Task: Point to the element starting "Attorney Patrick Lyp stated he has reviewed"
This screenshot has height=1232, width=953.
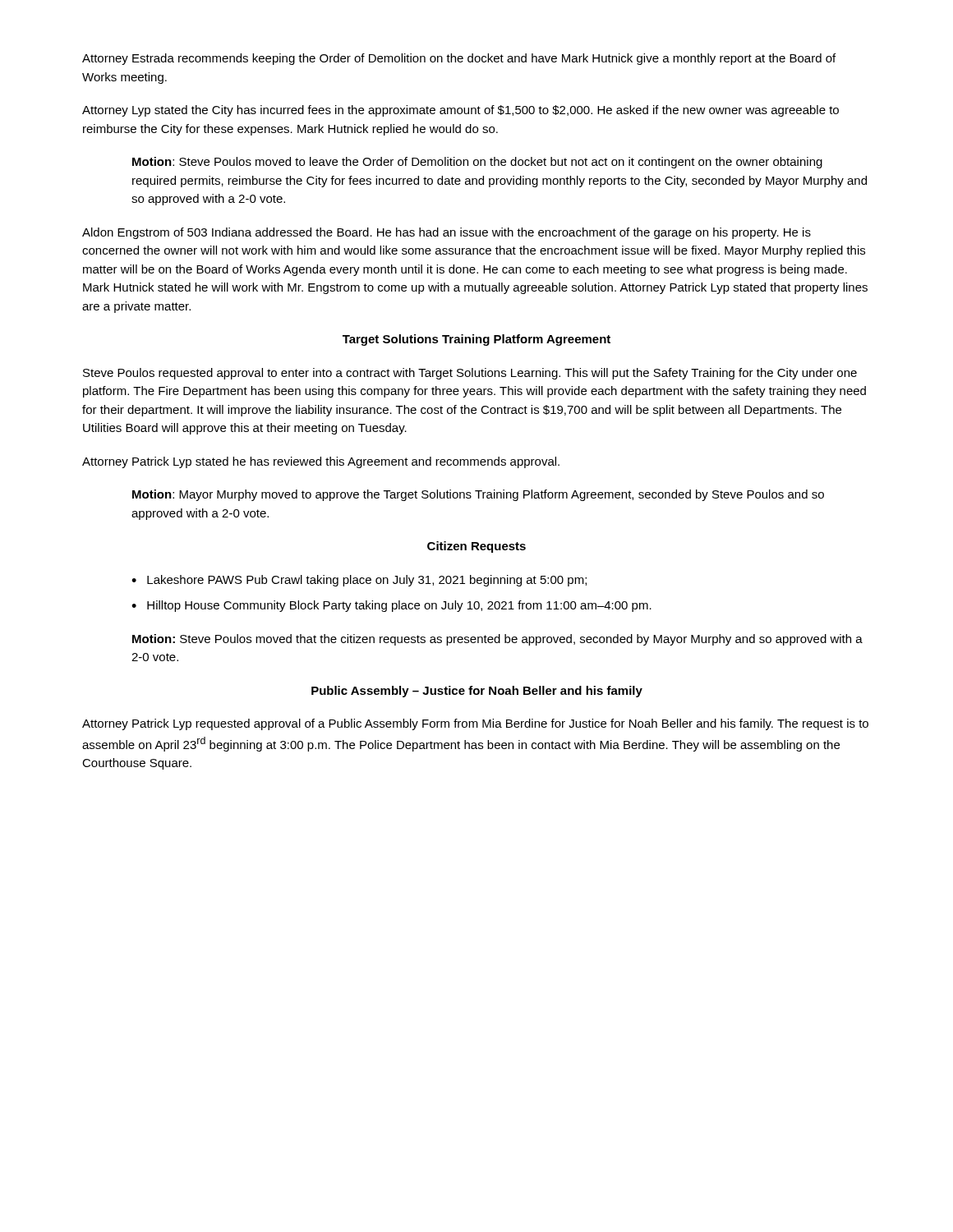Action: click(321, 461)
